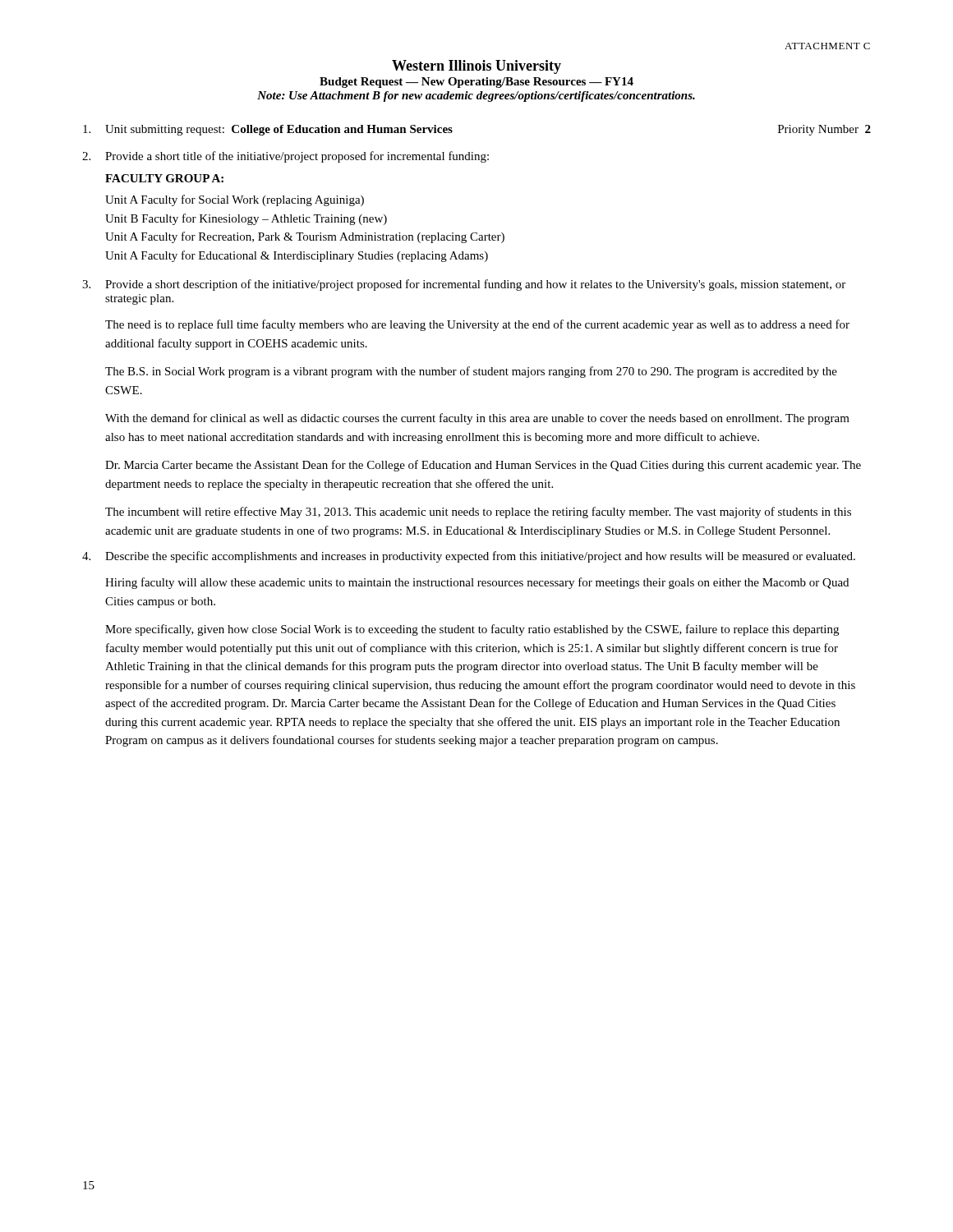953x1232 pixels.
Task: Point to the block beginning "Unit A Faculty for Social"
Action: 235,200
